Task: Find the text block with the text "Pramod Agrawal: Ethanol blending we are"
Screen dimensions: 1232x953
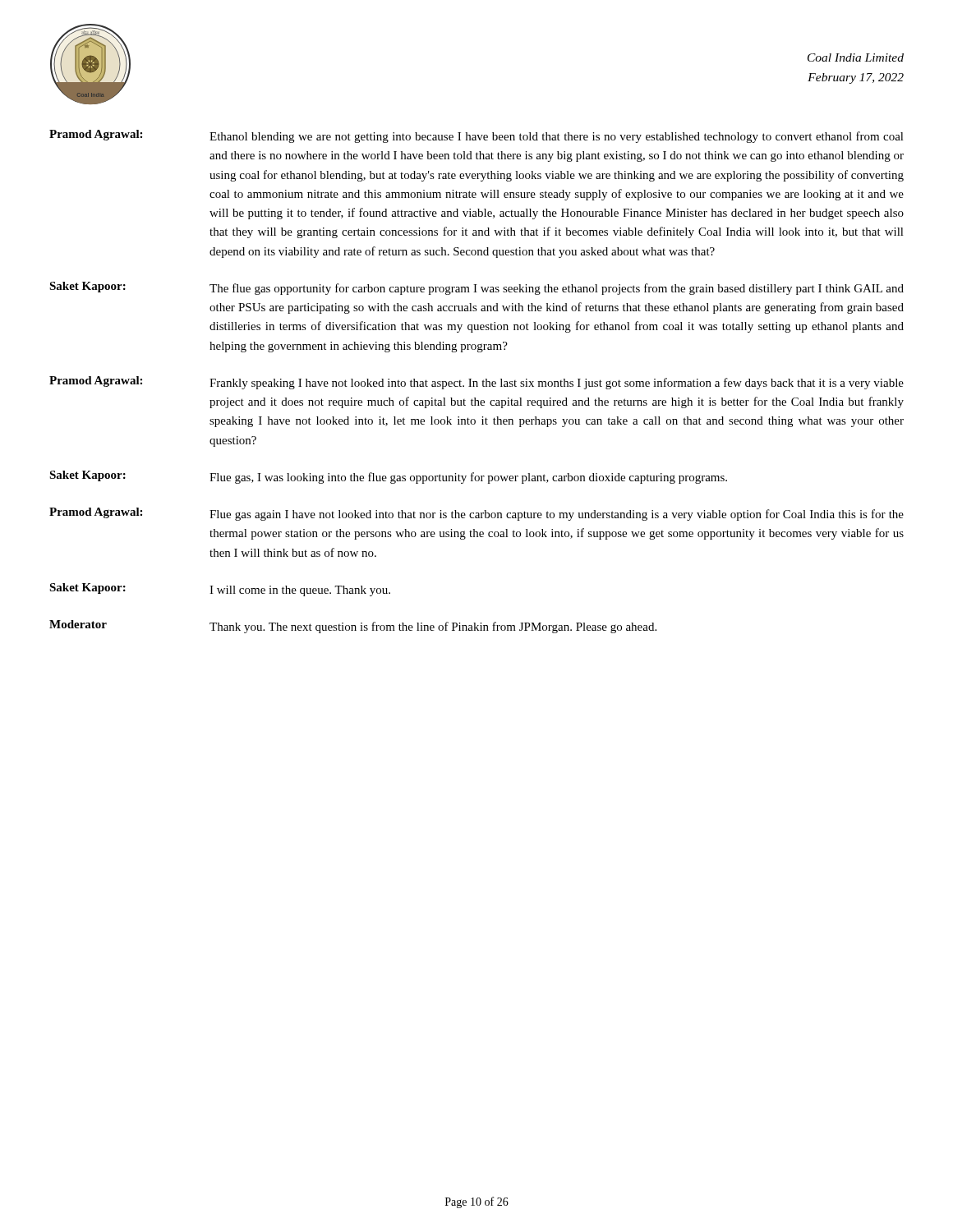Action: 476,194
